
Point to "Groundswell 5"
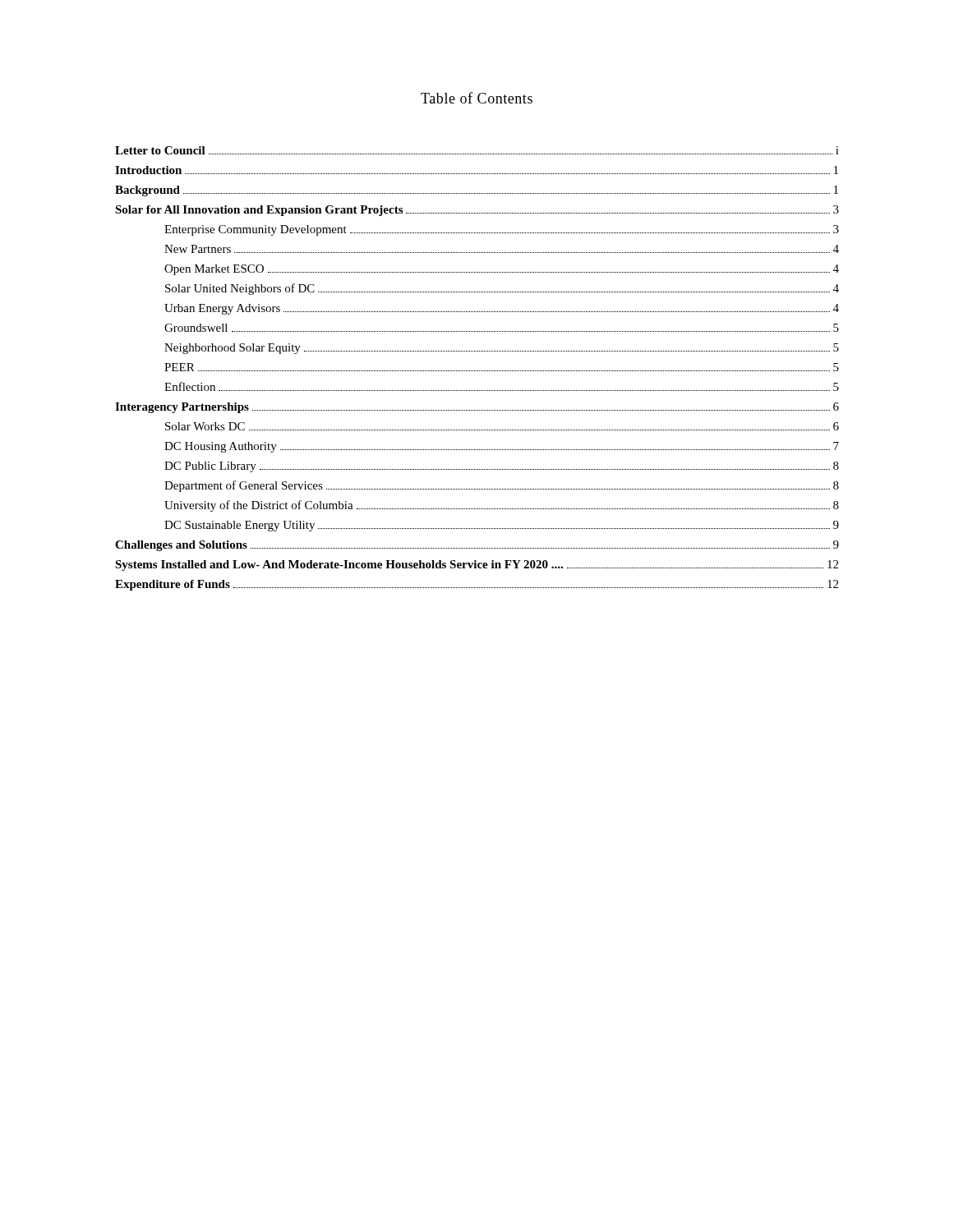(x=502, y=328)
